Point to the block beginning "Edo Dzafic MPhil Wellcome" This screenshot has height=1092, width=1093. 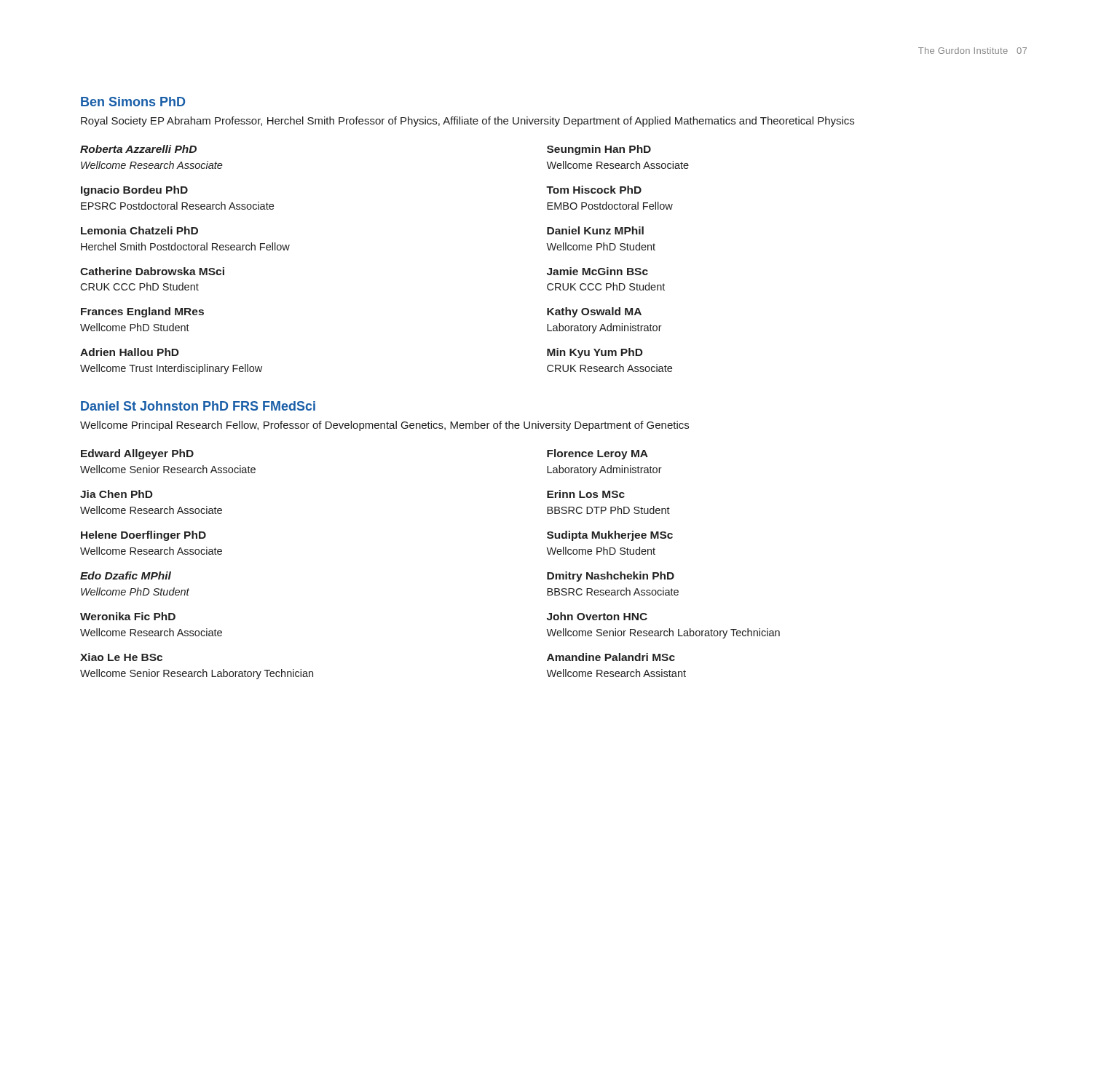click(x=126, y=575)
